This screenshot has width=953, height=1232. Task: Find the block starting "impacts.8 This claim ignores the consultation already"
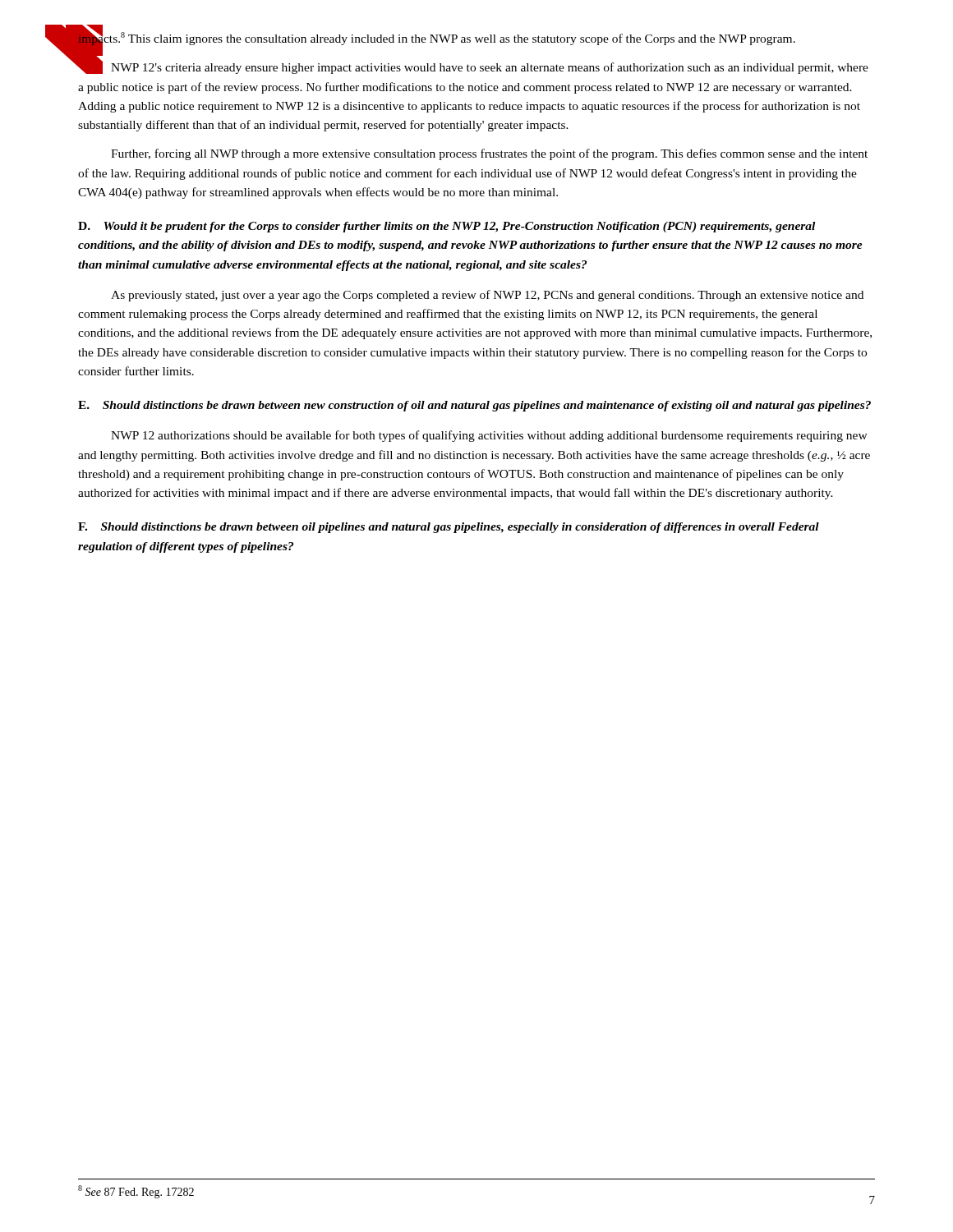click(x=476, y=38)
